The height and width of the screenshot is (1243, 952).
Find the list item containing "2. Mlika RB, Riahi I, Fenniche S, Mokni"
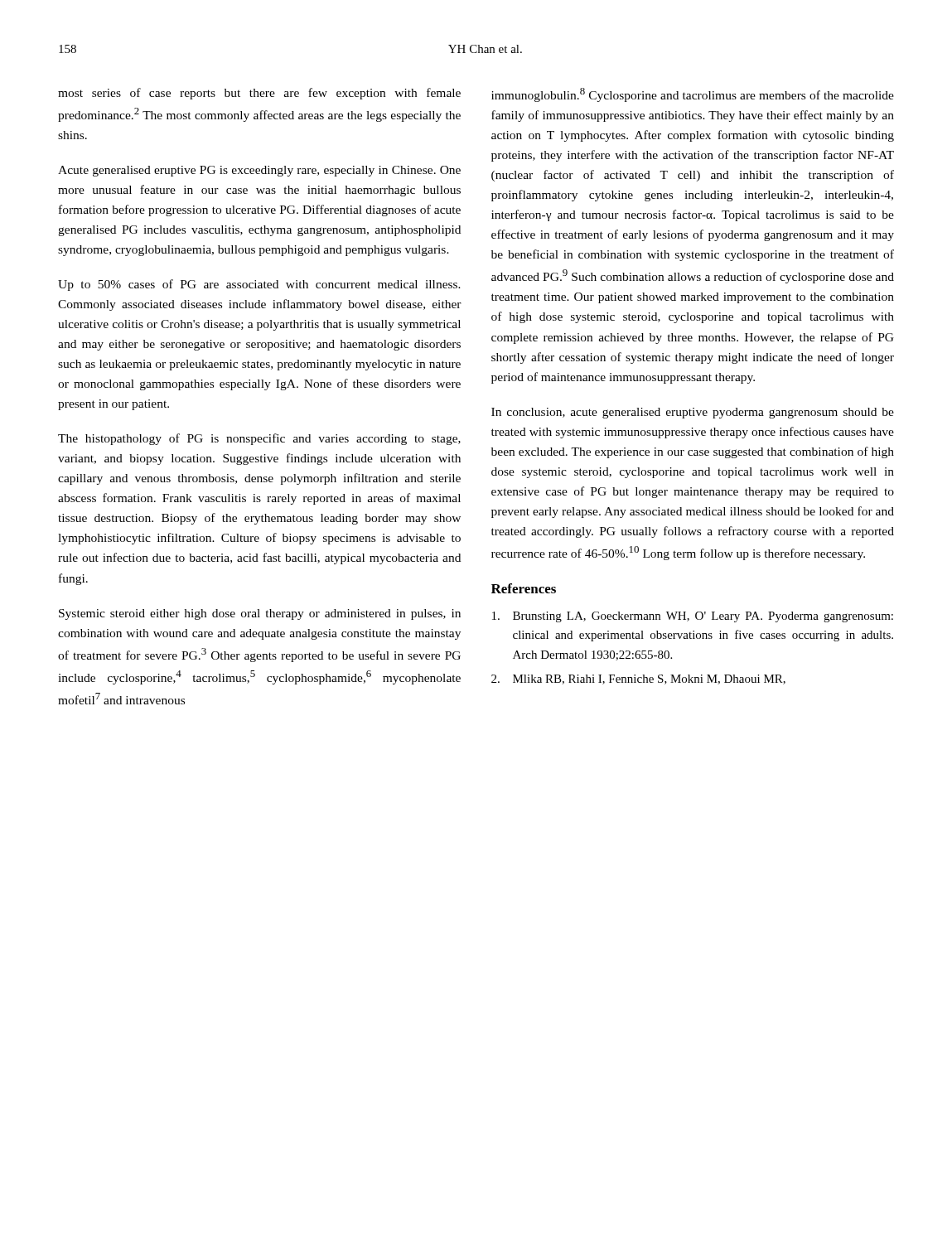point(638,679)
